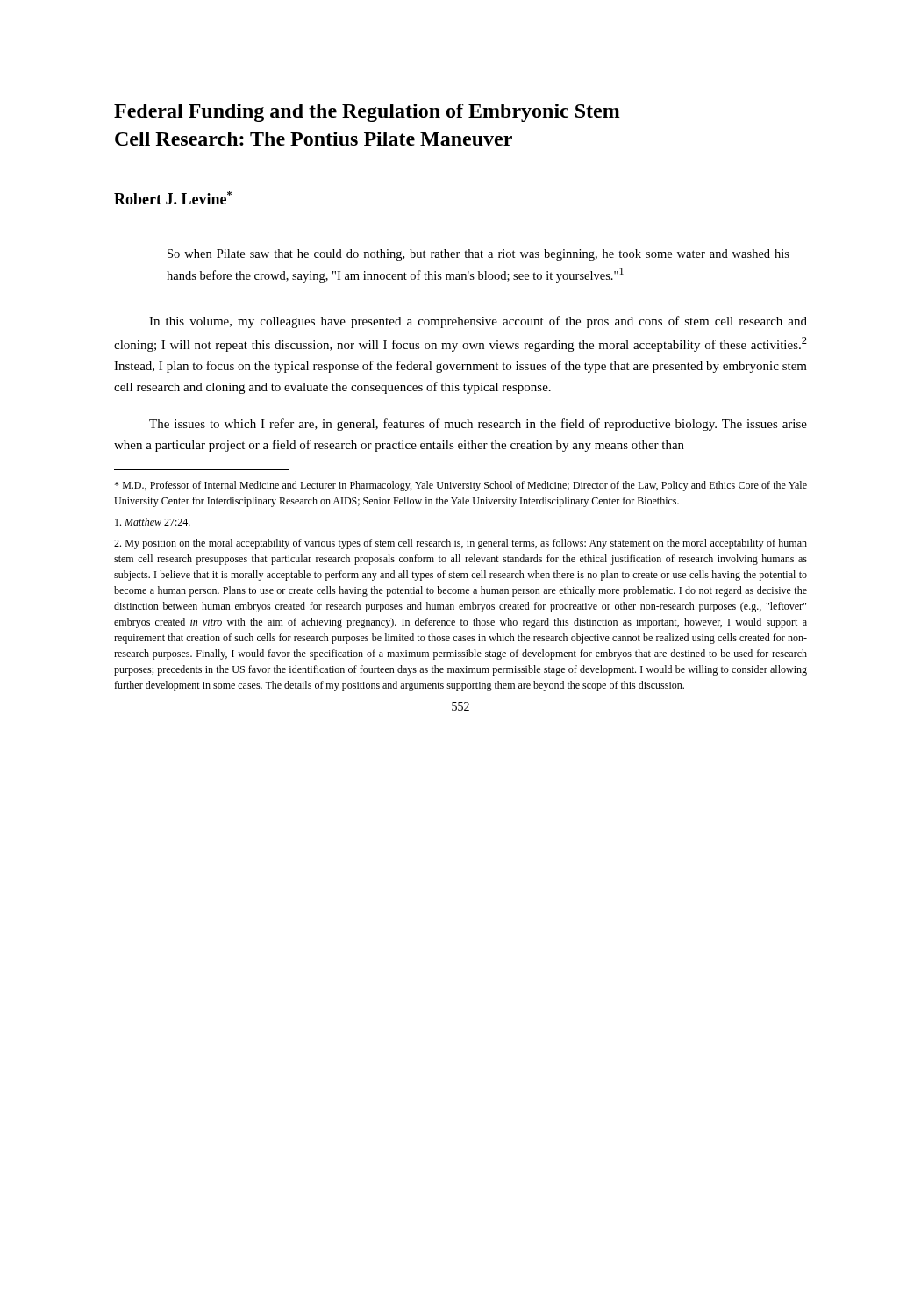
Task: Click on the passage starting "Federal Funding and the Regulation of"
Action: click(460, 125)
